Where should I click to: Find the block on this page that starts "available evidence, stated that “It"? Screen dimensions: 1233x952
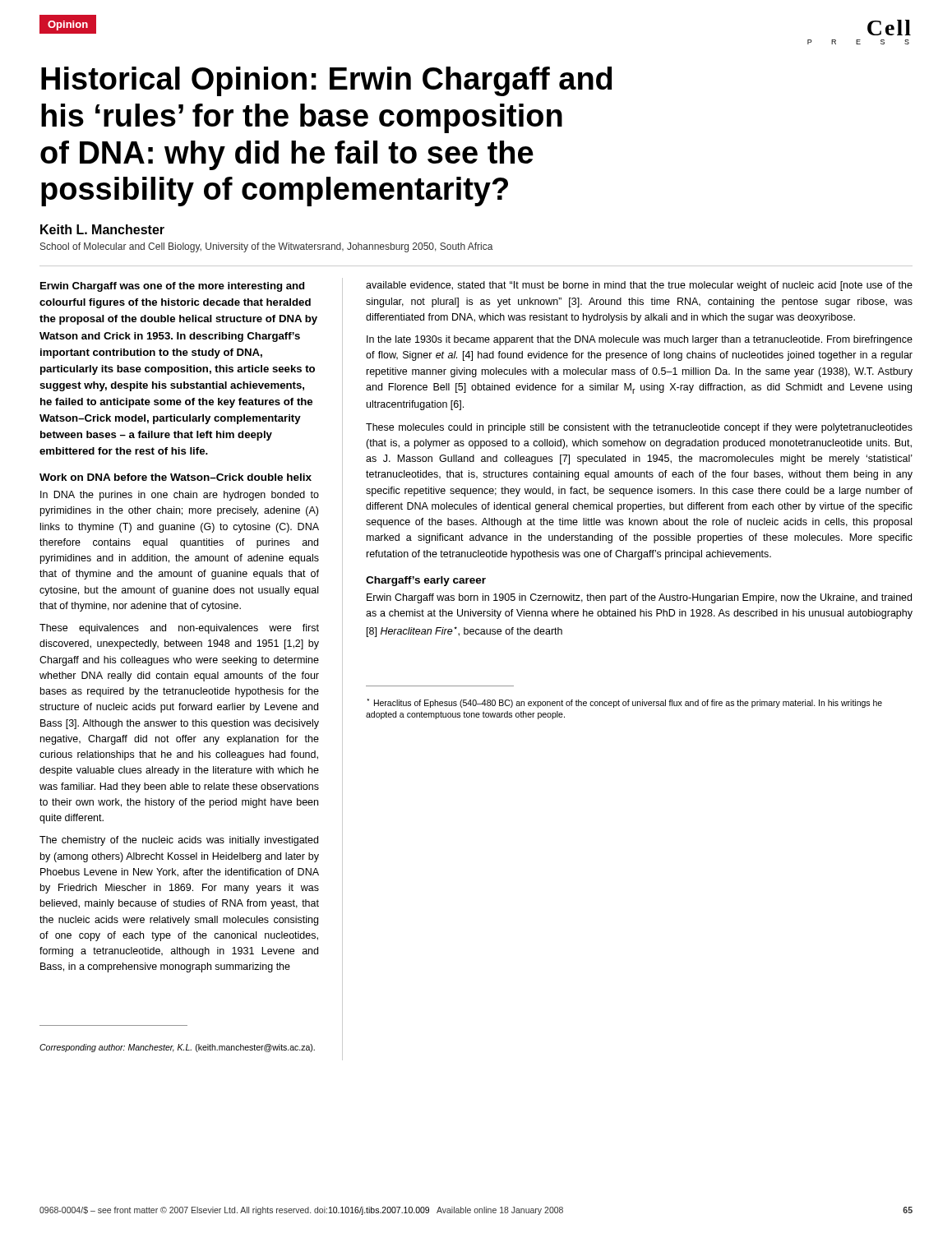pos(639,302)
